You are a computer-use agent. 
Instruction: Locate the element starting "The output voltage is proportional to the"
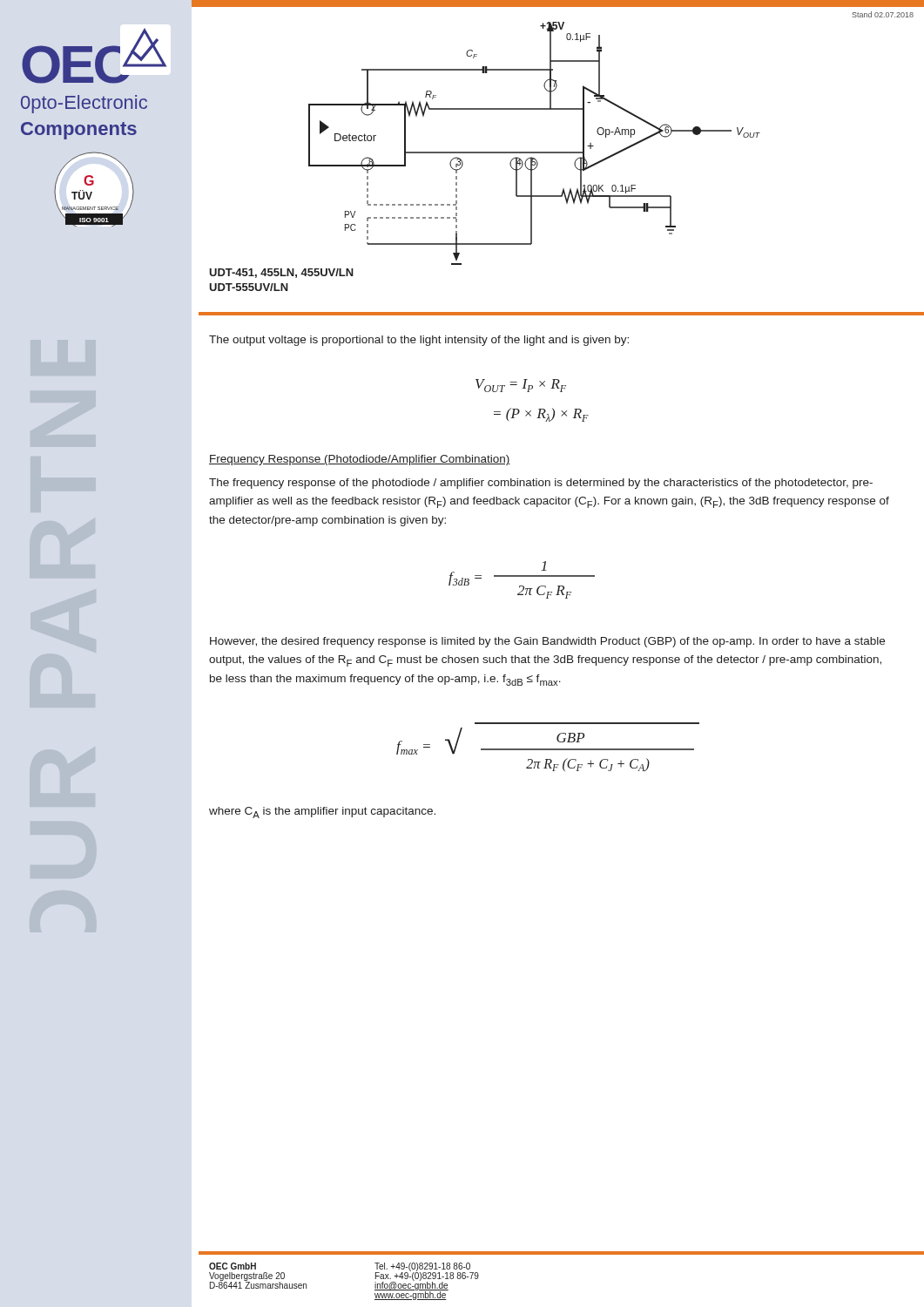[419, 339]
